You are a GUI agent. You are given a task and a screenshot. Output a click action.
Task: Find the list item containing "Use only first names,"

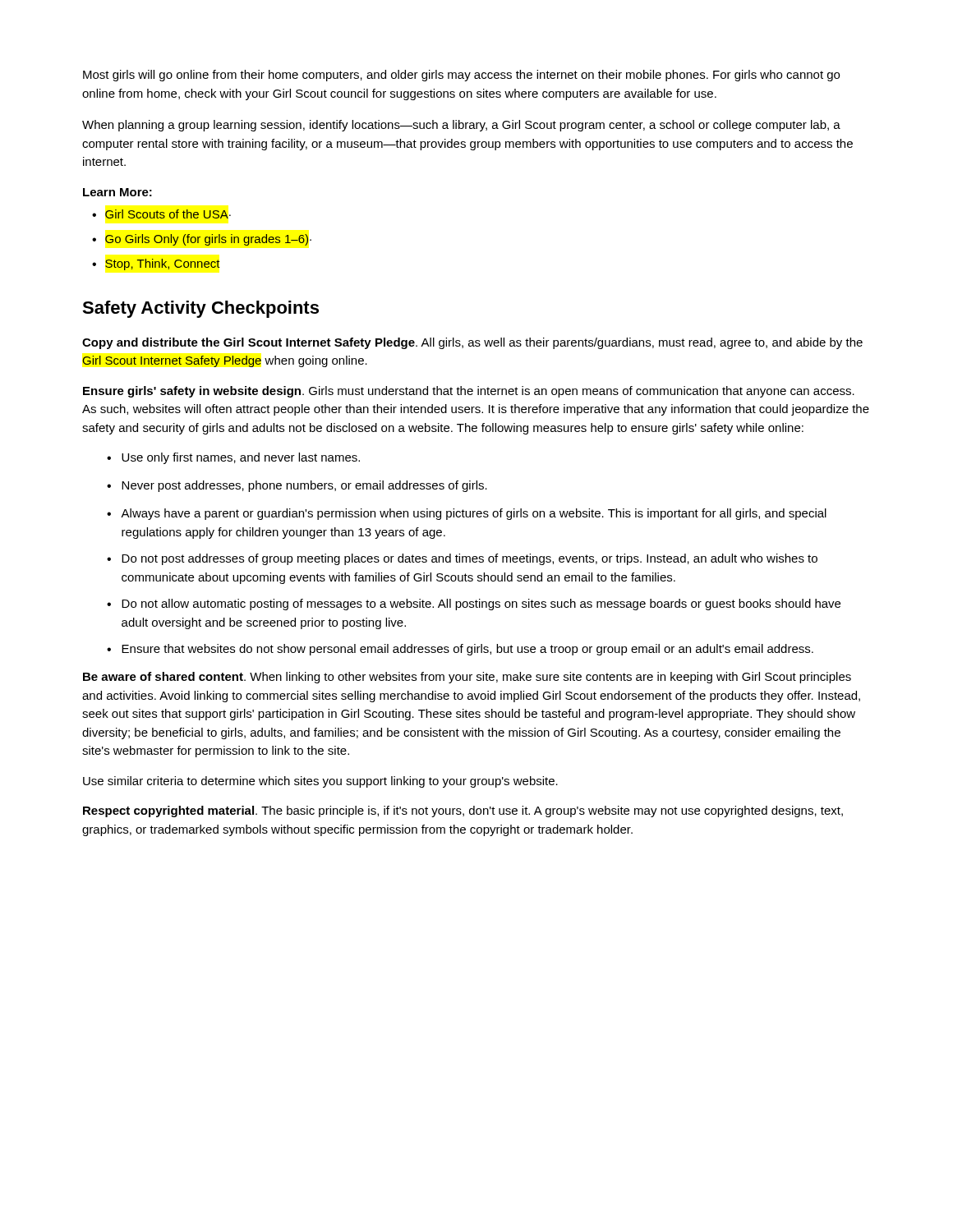click(x=241, y=457)
